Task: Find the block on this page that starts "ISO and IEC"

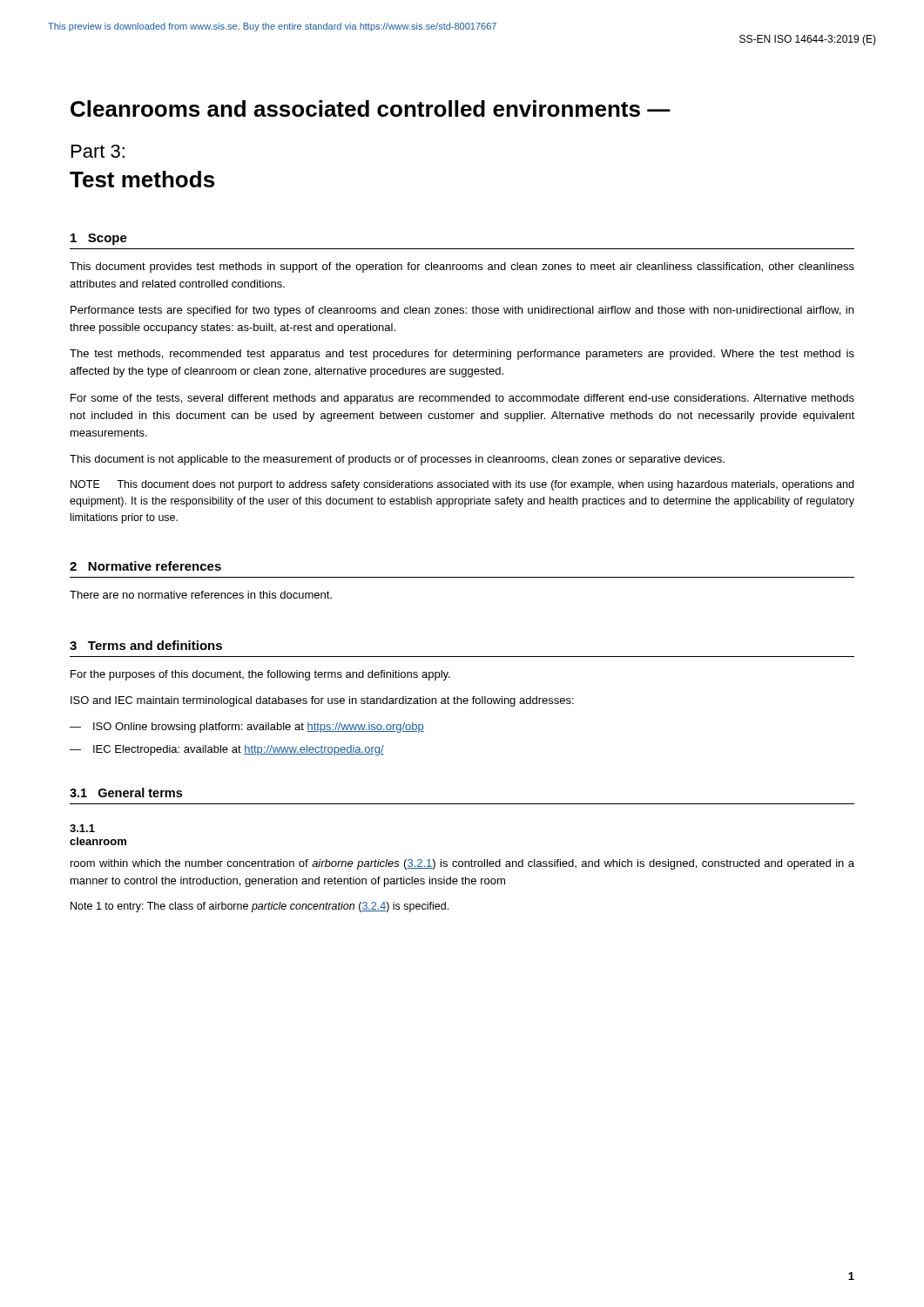Action: pyautogui.click(x=322, y=700)
